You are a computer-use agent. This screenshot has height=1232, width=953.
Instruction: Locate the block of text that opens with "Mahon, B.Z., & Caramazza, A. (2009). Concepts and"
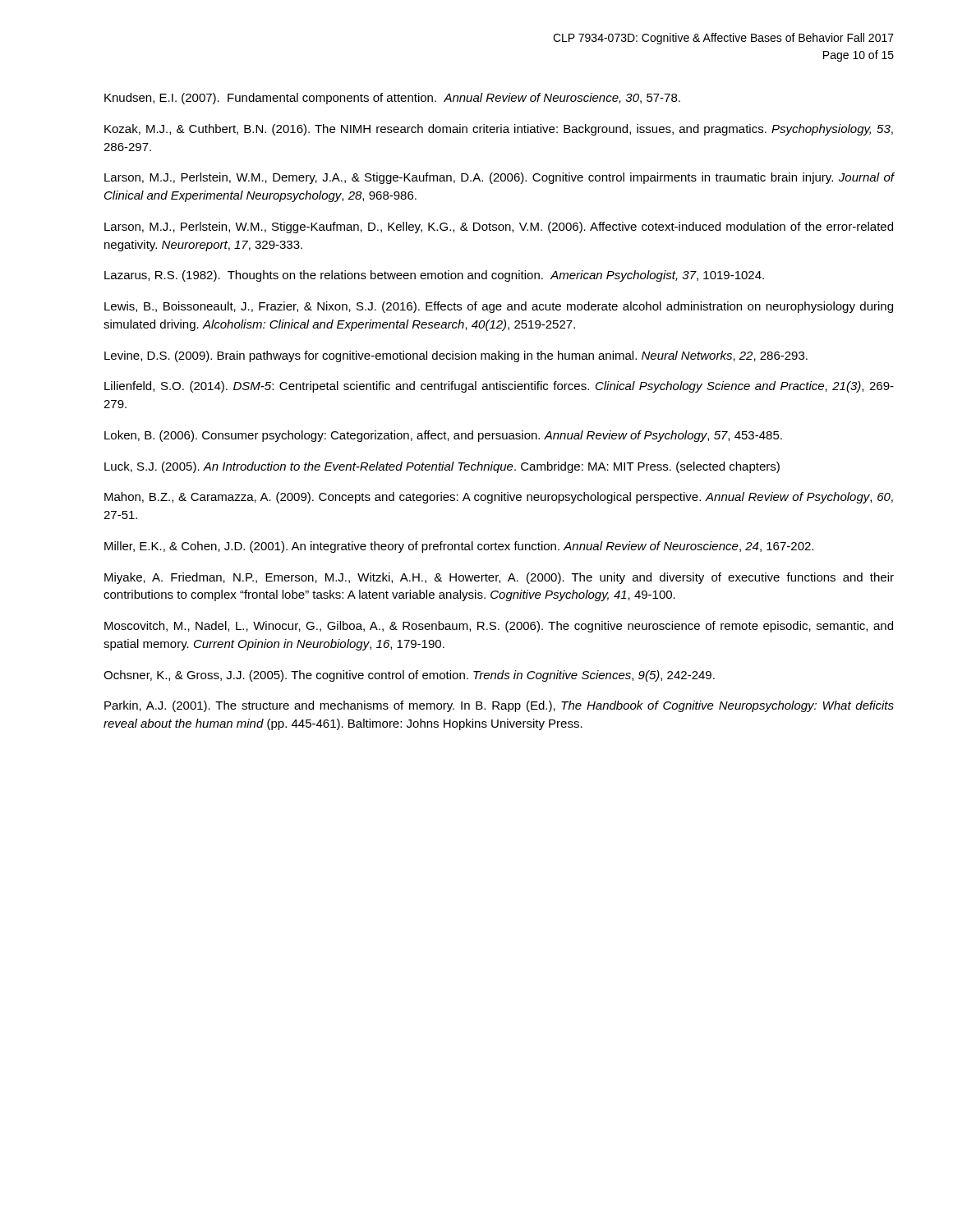point(476,506)
